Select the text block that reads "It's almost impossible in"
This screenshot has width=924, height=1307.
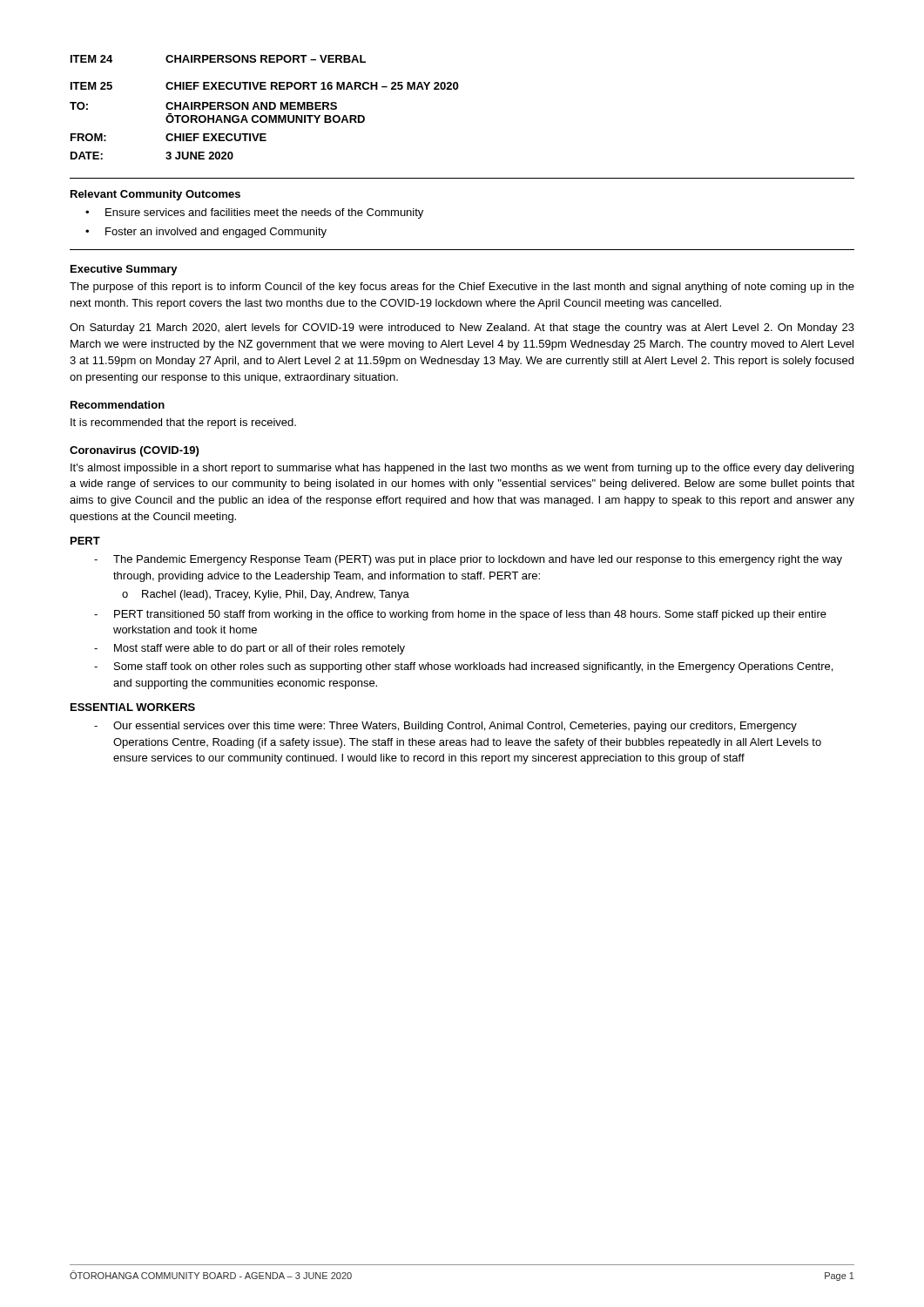(x=462, y=492)
